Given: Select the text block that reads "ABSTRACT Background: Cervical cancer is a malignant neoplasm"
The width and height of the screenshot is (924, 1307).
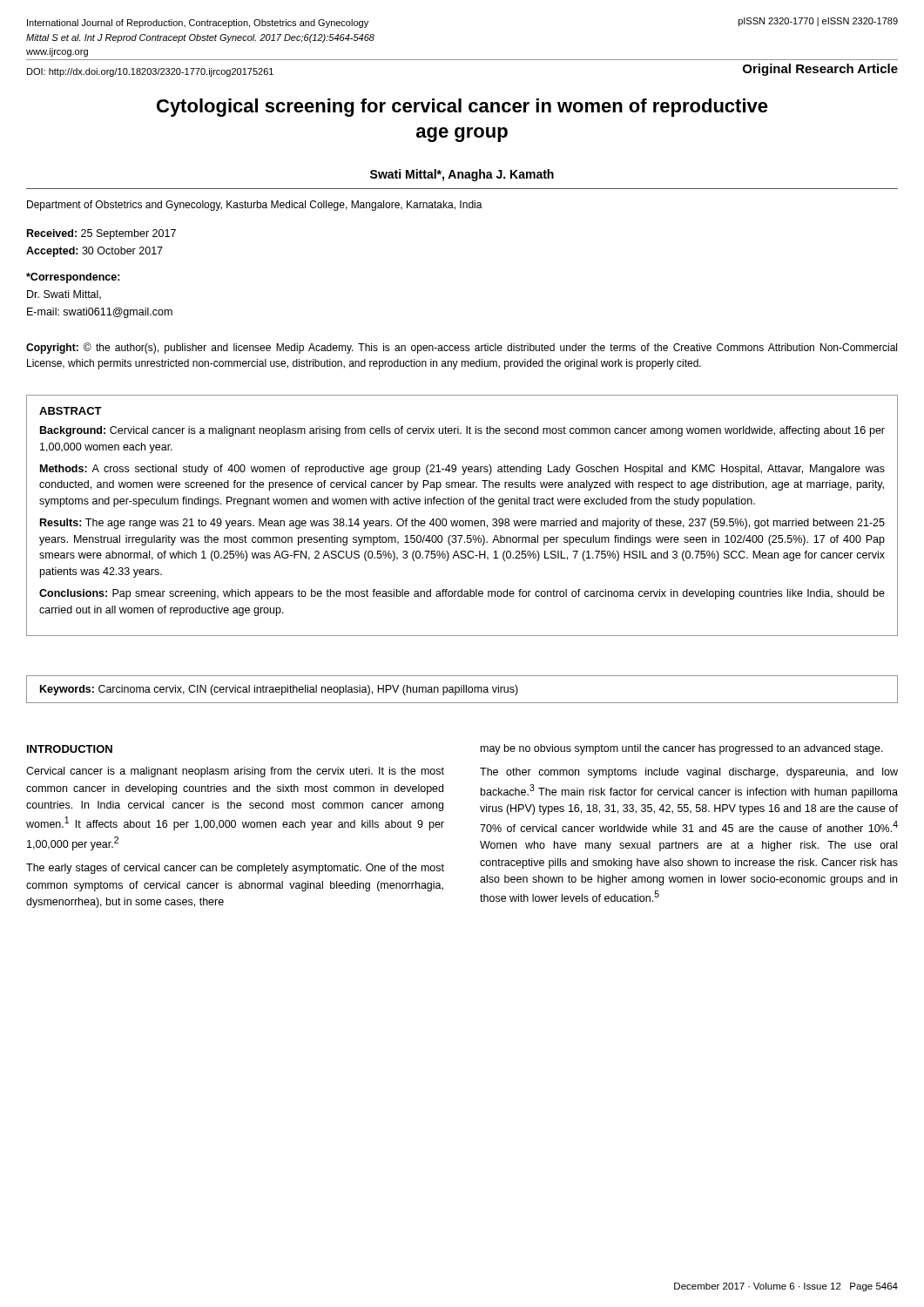Looking at the screenshot, I should (462, 511).
